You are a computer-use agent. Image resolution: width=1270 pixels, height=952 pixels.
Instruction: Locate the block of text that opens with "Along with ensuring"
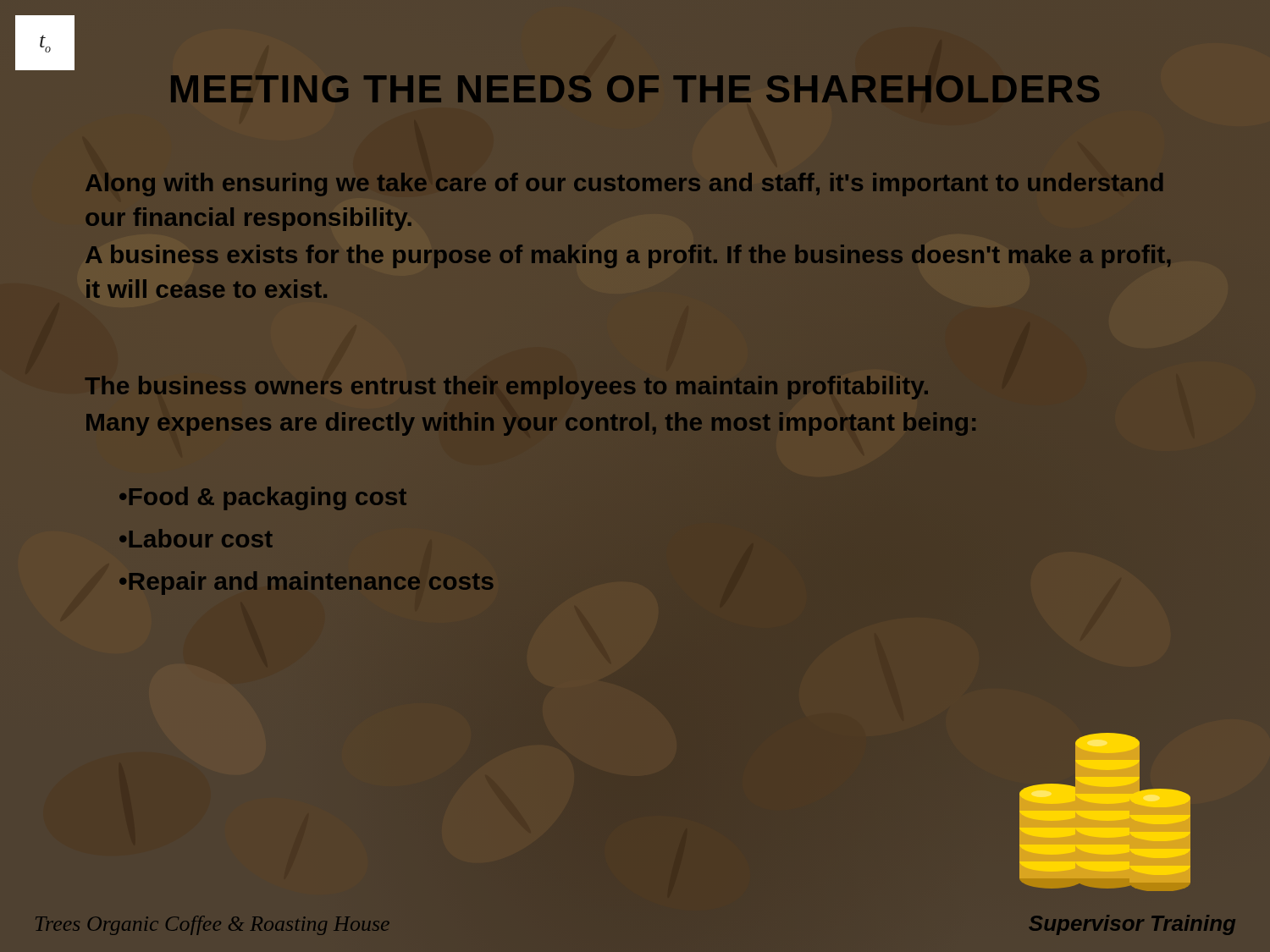635,236
